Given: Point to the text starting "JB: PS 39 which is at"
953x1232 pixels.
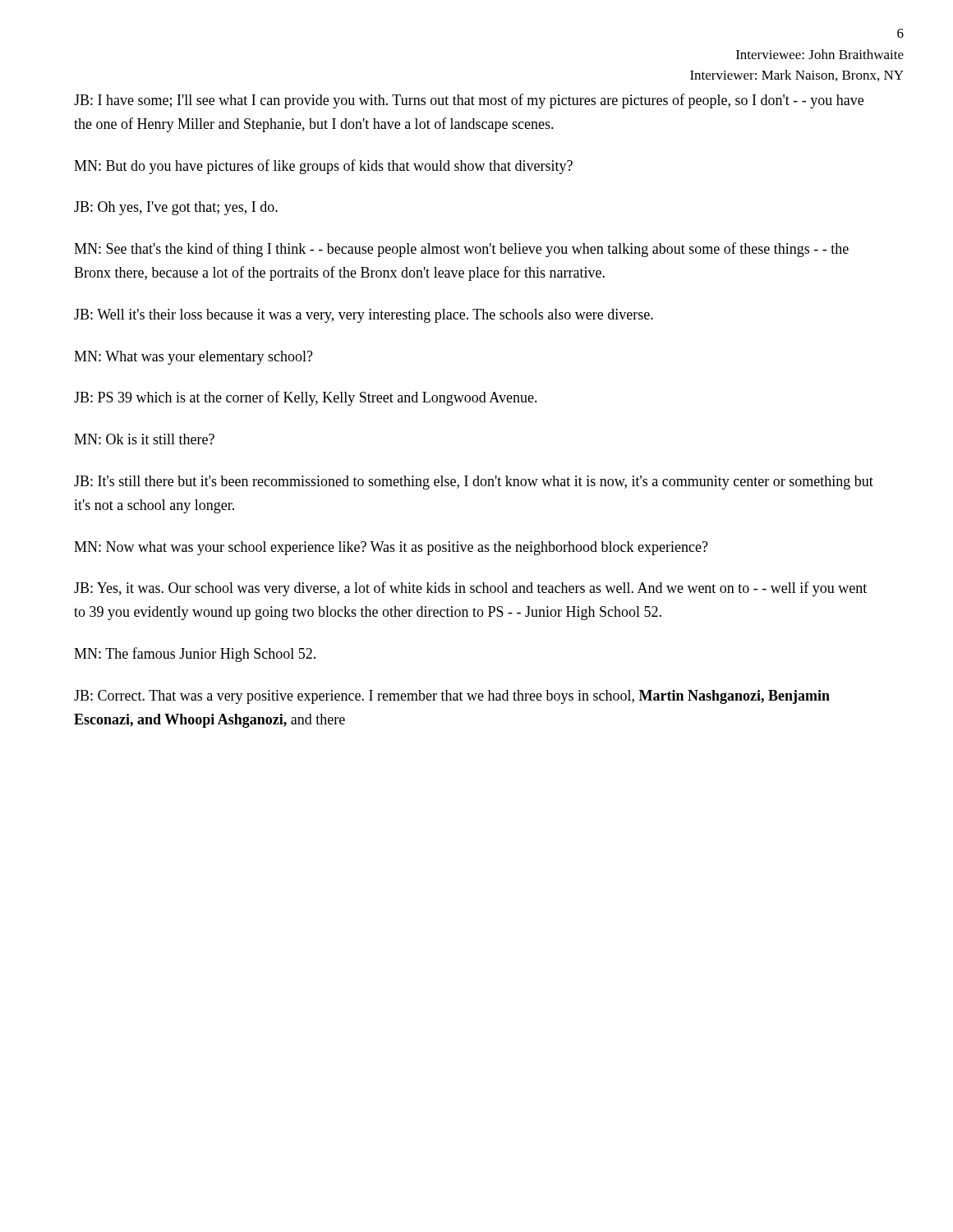Looking at the screenshot, I should click(306, 398).
